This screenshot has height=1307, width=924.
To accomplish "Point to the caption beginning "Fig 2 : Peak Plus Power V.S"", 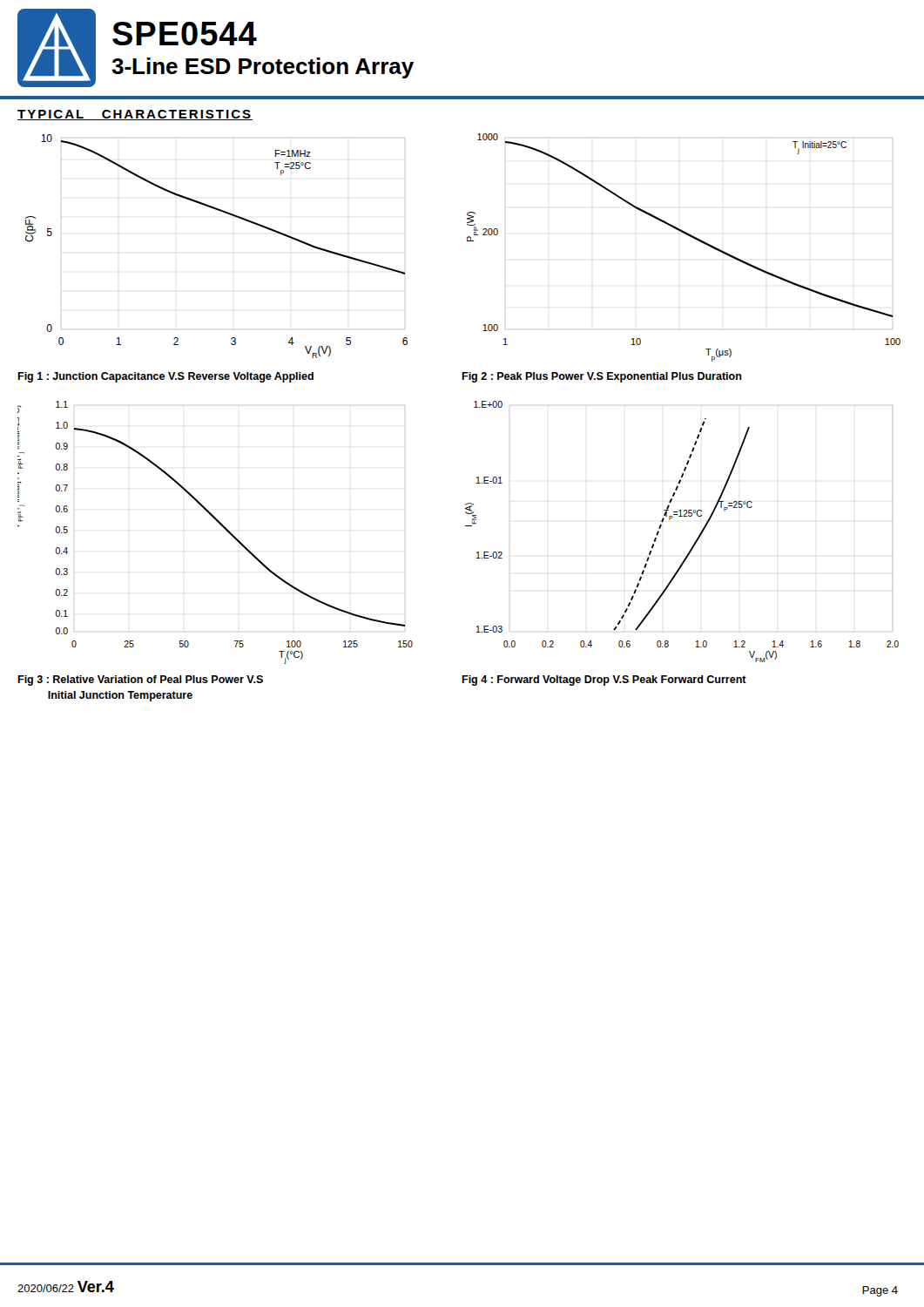I will tap(602, 376).
